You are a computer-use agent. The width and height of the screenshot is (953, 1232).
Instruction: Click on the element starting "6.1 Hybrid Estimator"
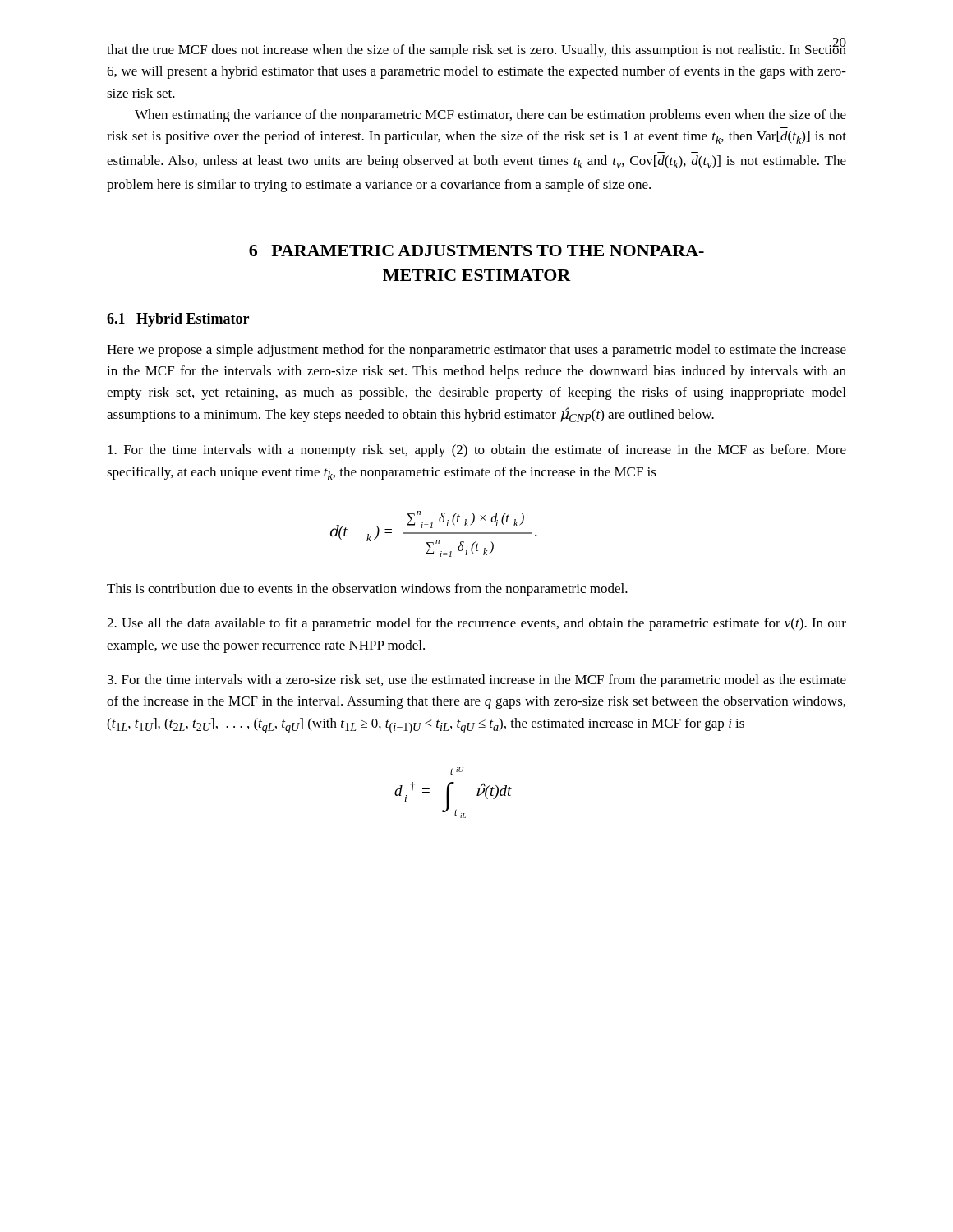[178, 319]
